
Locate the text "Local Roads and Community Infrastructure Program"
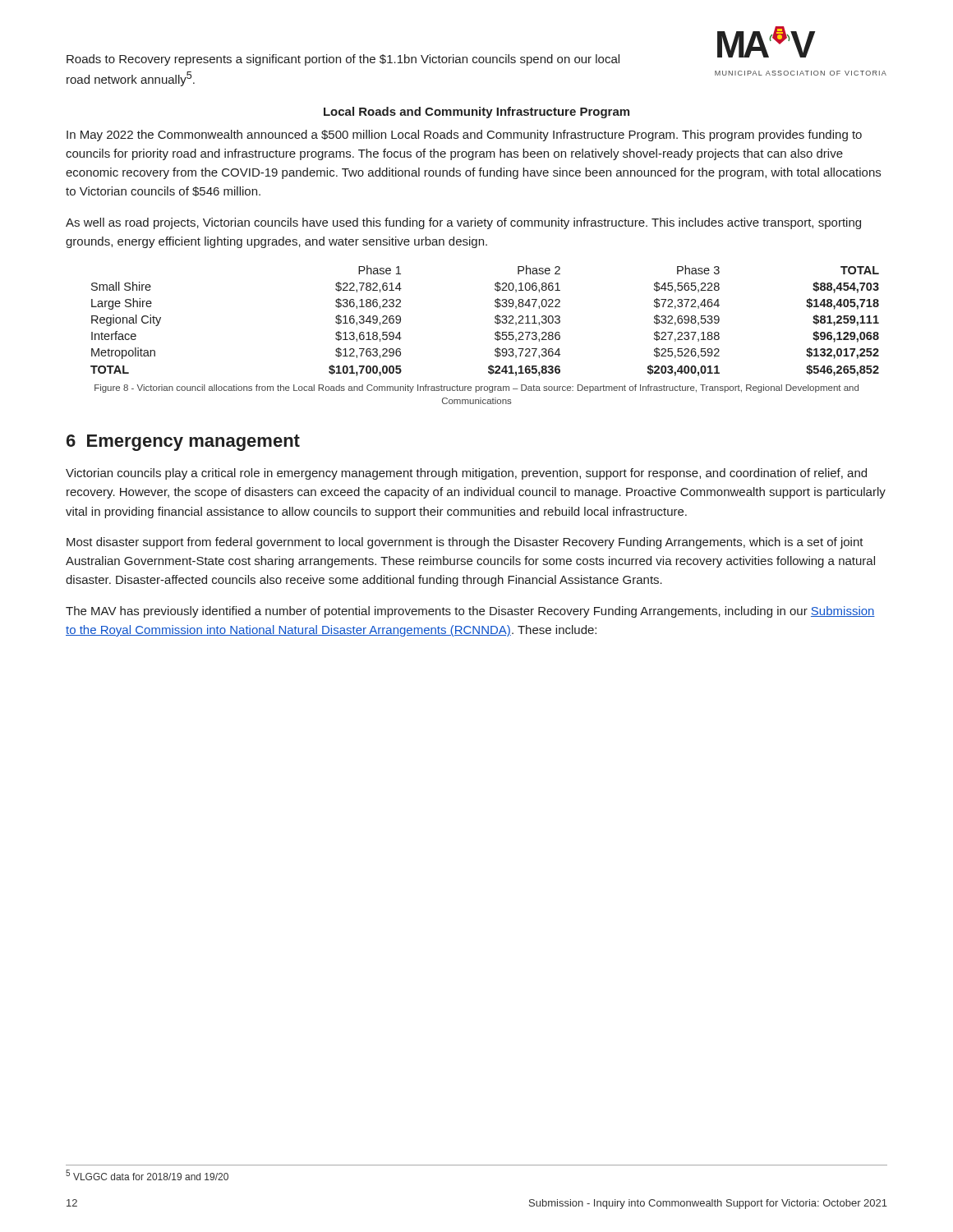pos(476,111)
